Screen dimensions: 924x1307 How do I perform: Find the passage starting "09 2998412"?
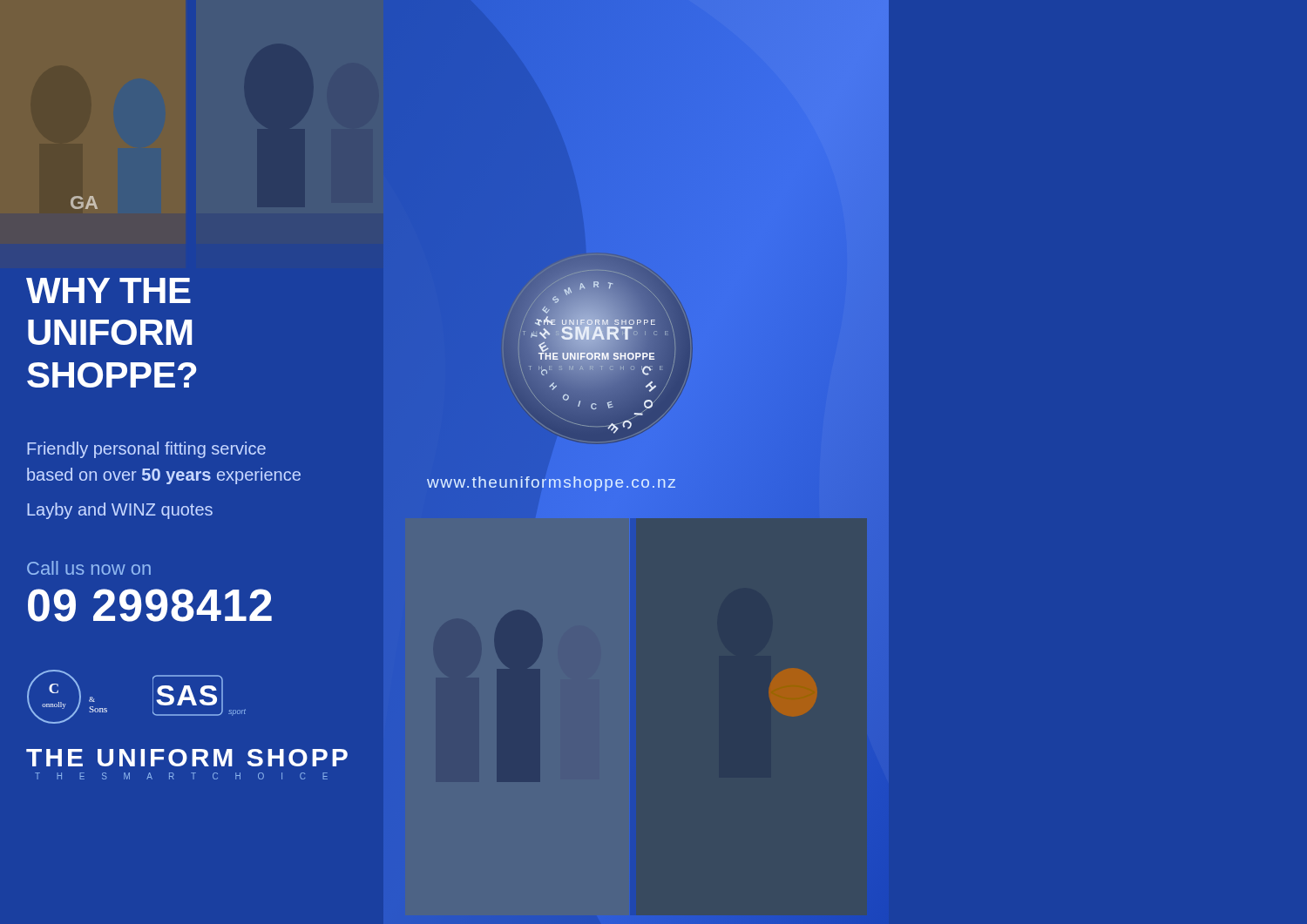click(150, 605)
